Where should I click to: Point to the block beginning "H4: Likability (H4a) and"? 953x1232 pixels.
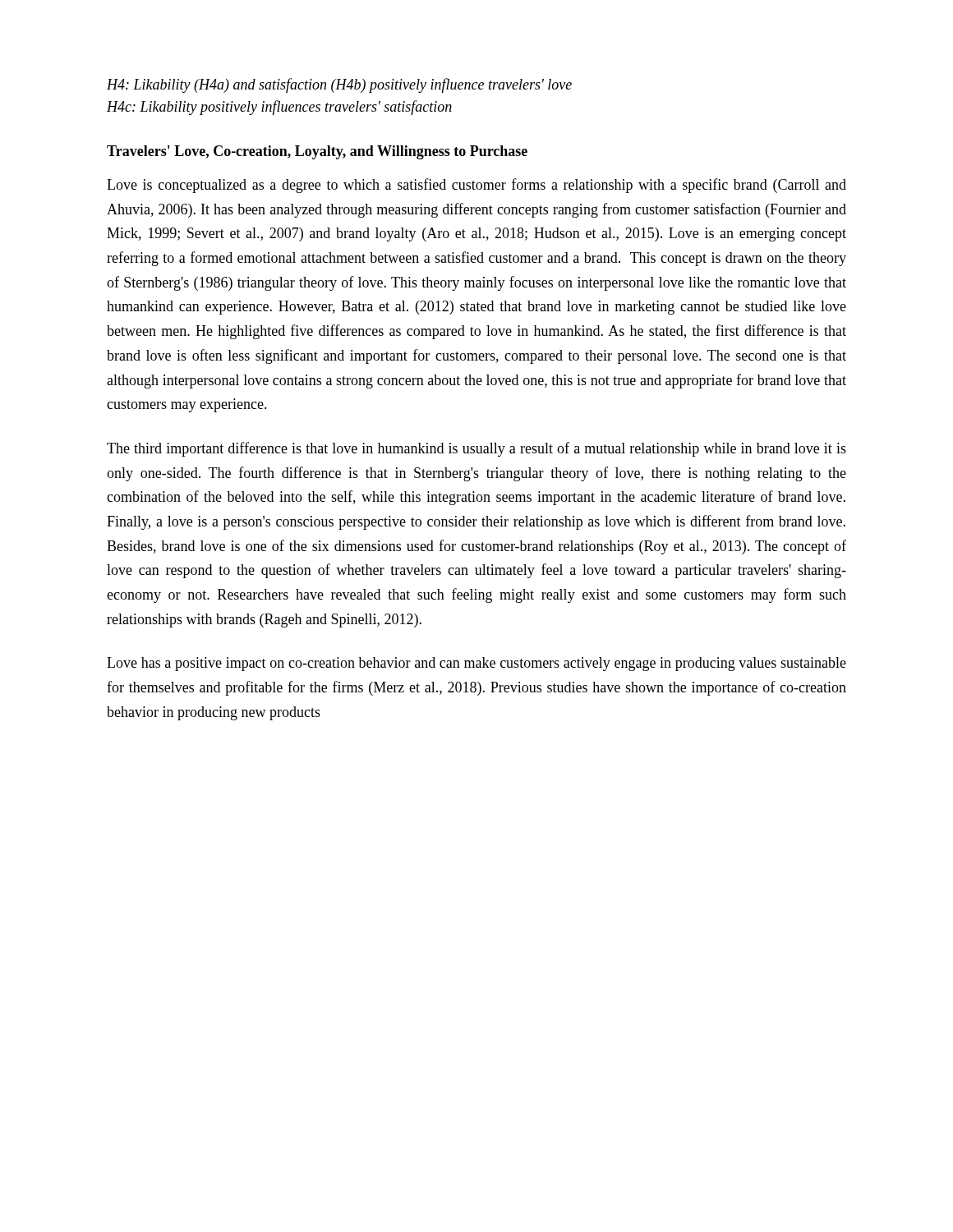pos(339,96)
